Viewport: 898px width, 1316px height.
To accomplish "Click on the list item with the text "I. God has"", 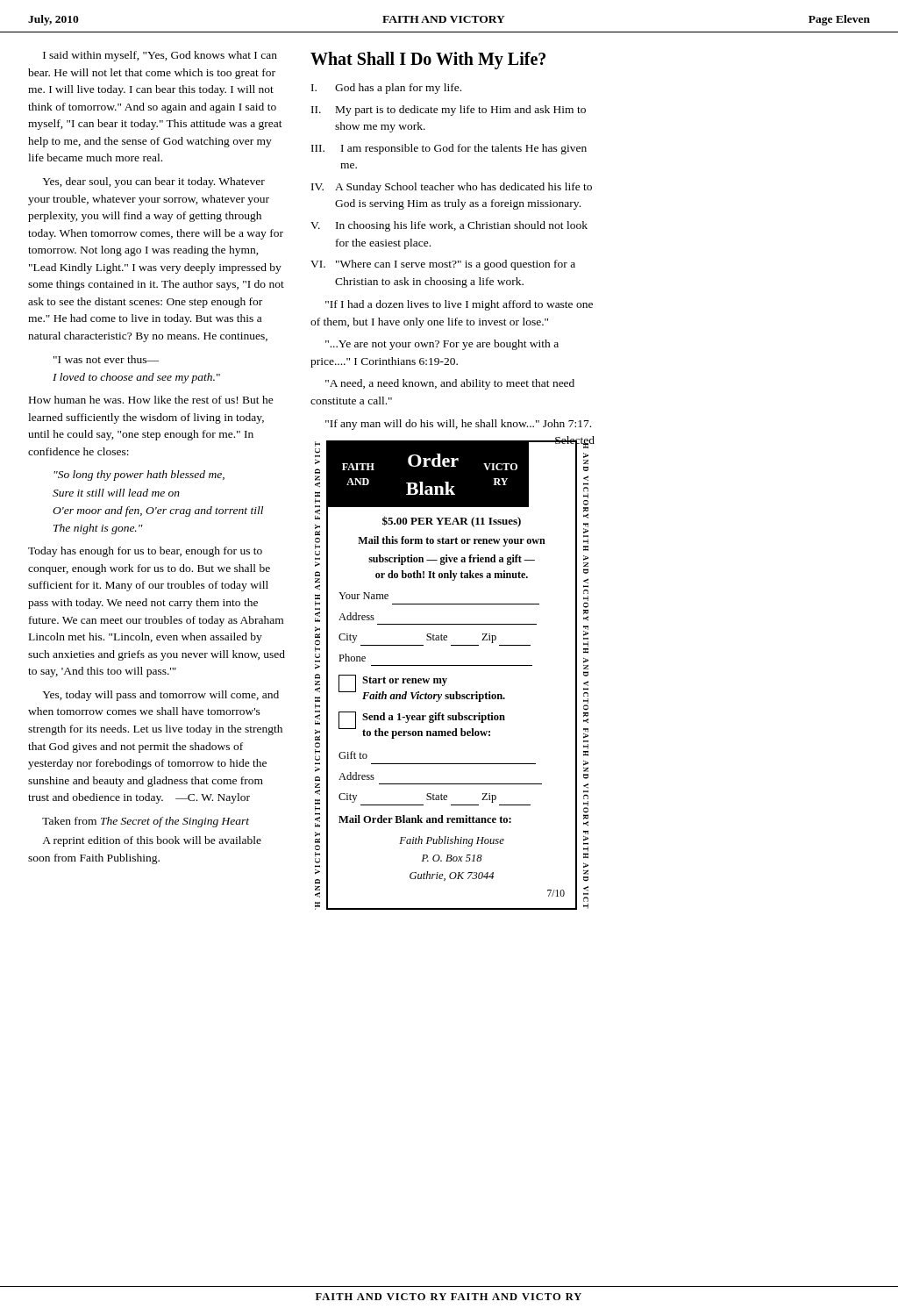I will tap(386, 88).
